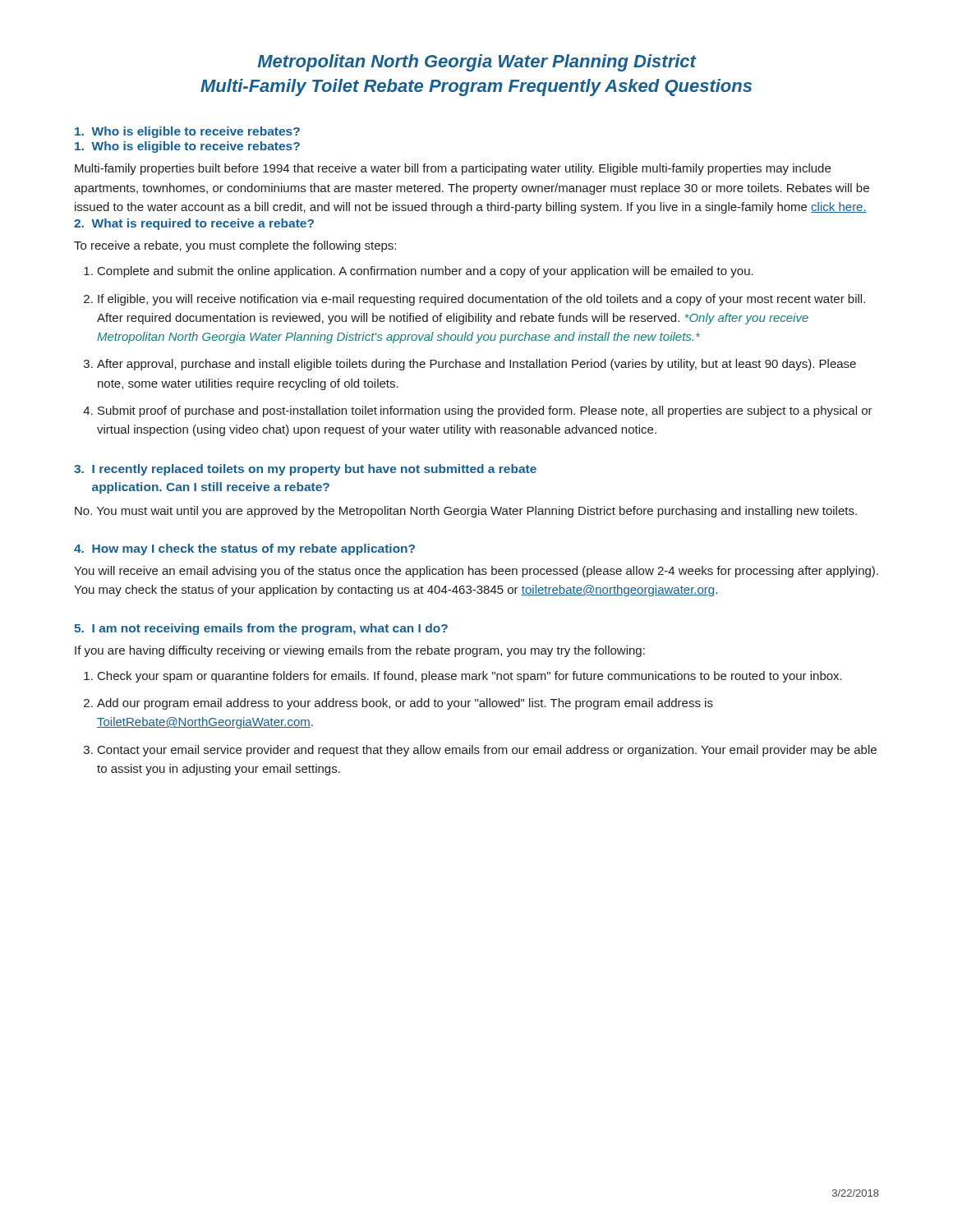Viewport: 953px width, 1232px height.
Task: Select the section header that says "3. I recently replaced toilets on"
Action: coord(305,478)
